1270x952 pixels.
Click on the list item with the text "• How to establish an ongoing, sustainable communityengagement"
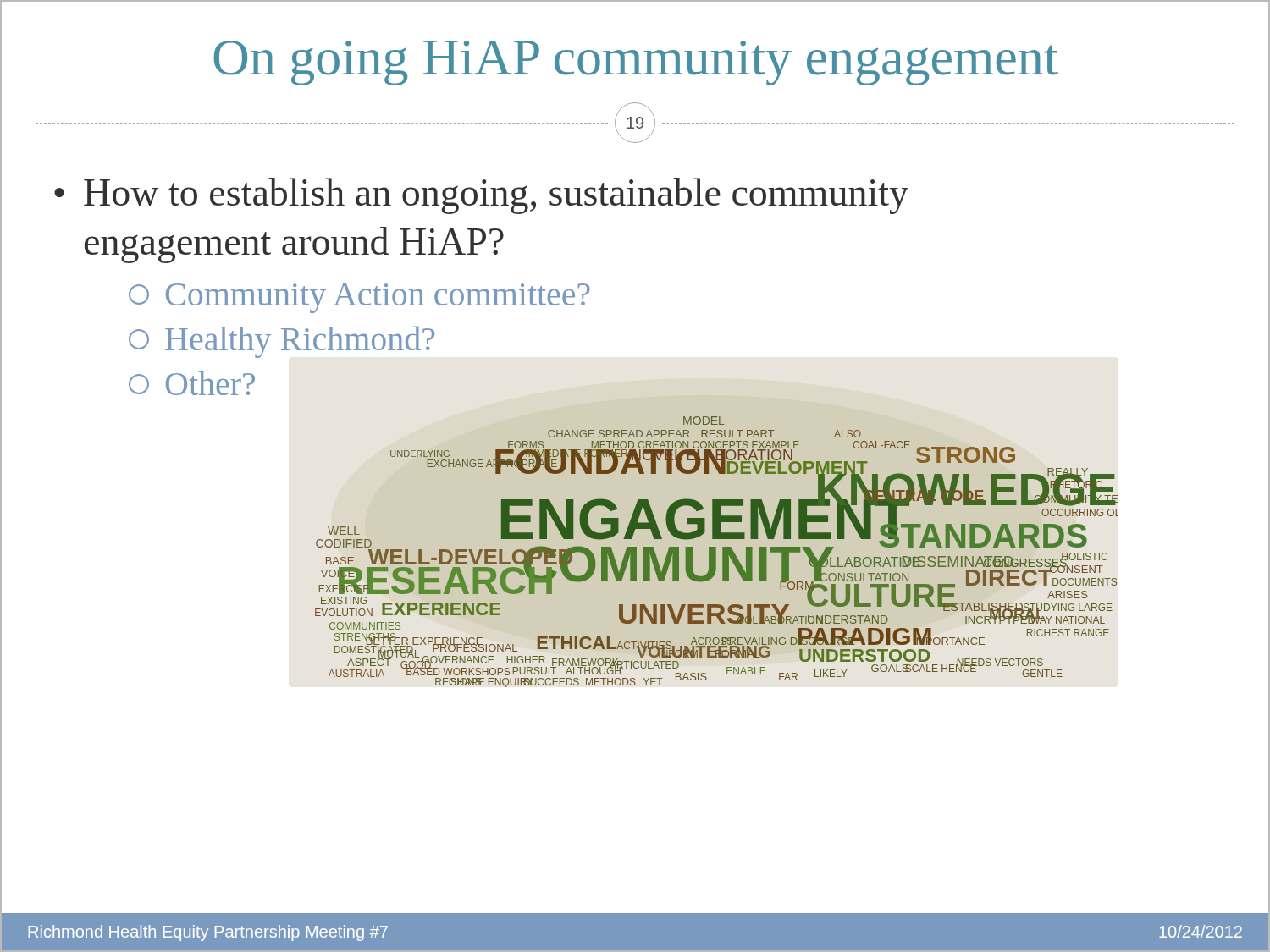(480, 217)
